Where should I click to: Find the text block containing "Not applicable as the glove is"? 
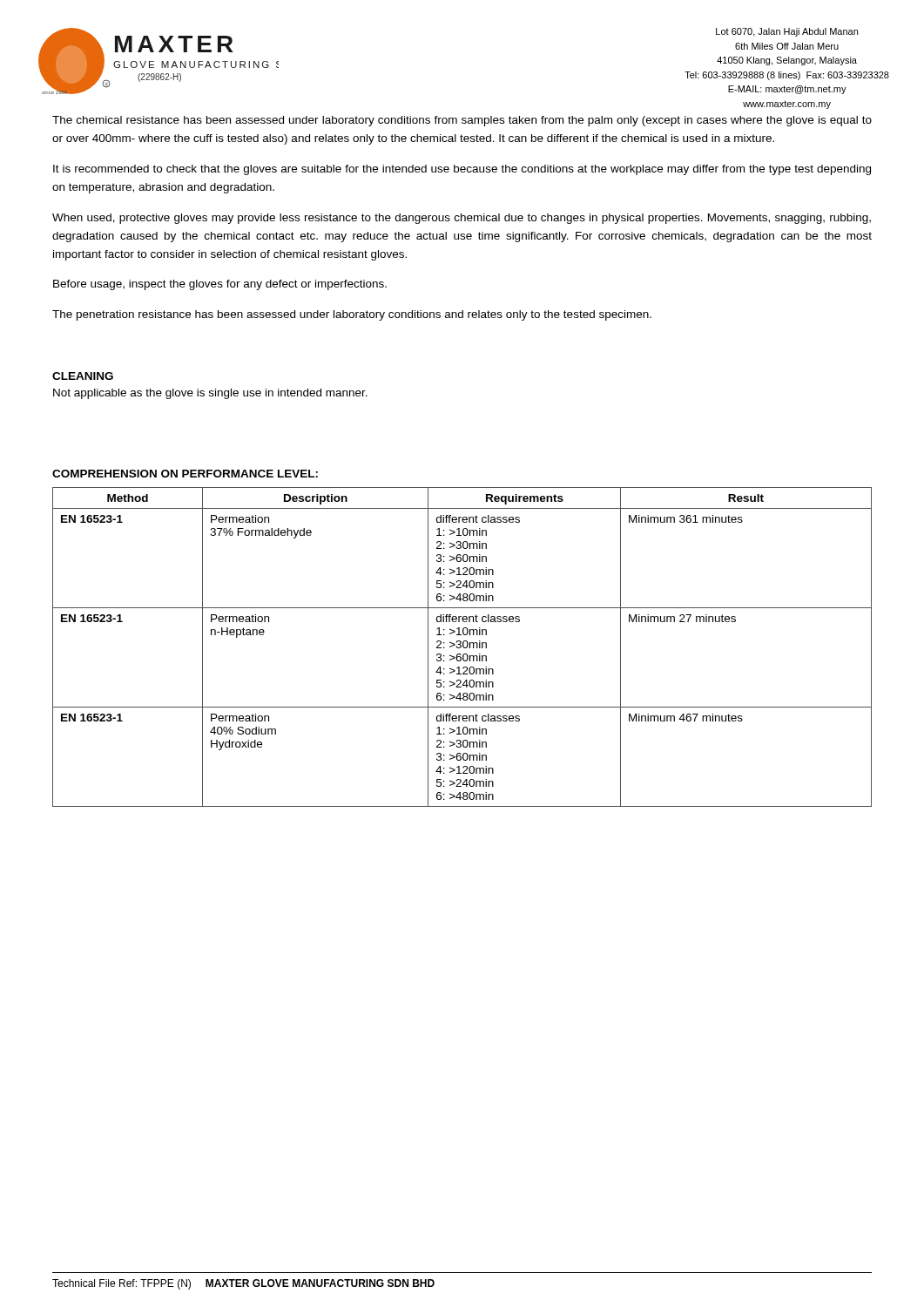(x=210, y=393)
